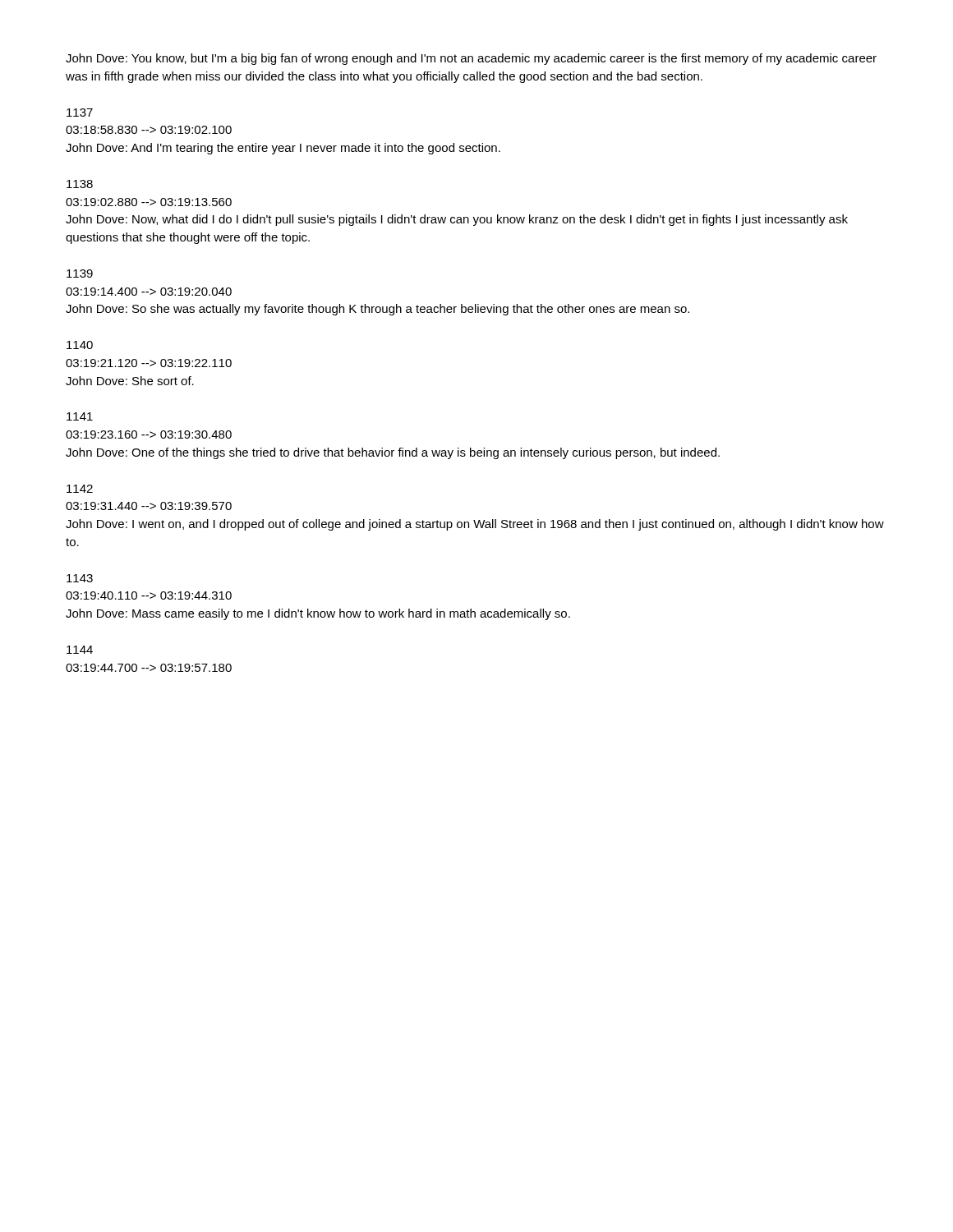953x1232 pixels.
Task: Locate the block of text that opens with "1141 03:19:23.160 -->"
Action: (x=80, y=416)
